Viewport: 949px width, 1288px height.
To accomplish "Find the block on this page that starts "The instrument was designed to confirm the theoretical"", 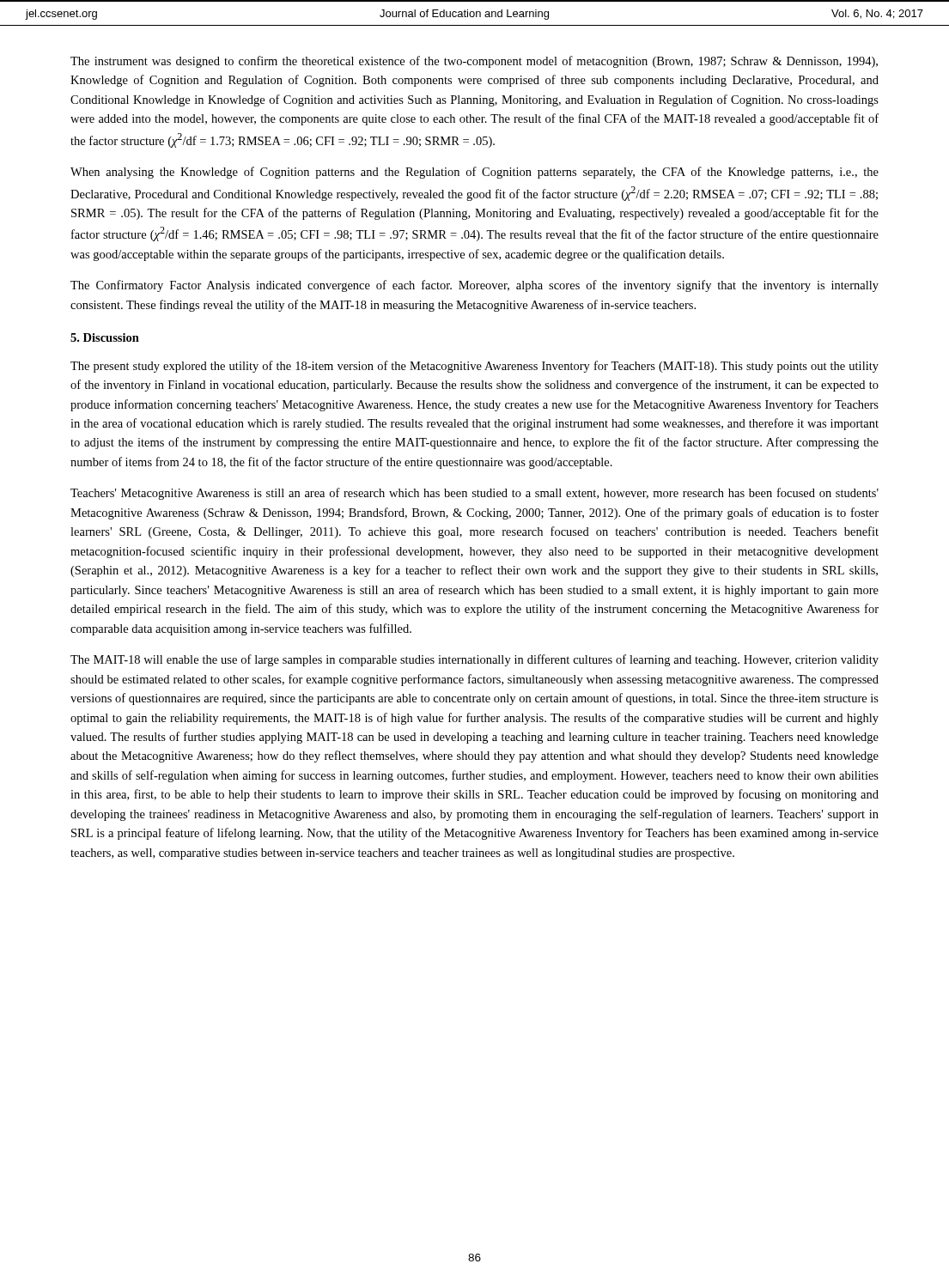I will pyautogui.click(x=474, y=101).
